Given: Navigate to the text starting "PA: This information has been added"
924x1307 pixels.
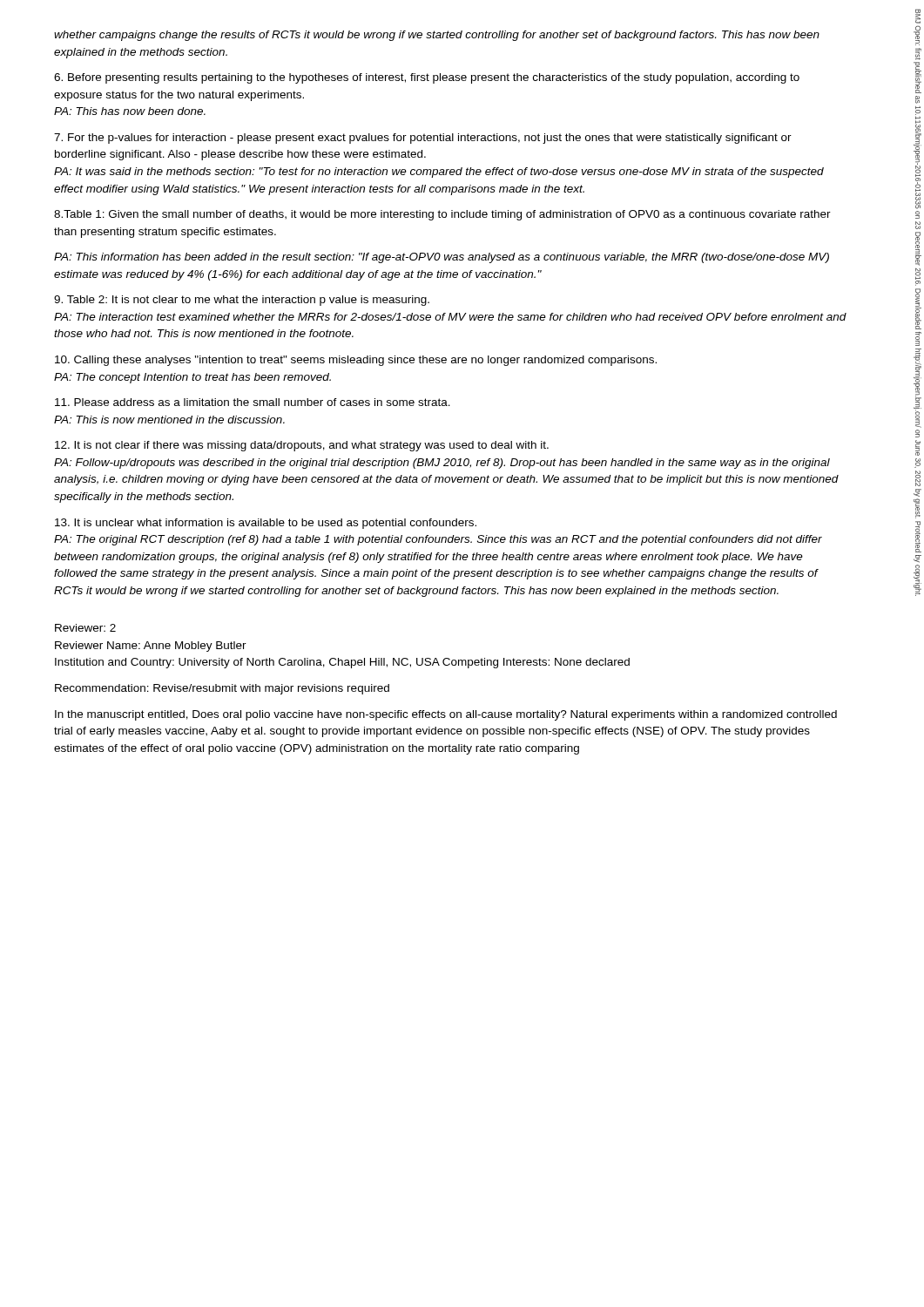Looking at the screenshot, I should (450, 266).
